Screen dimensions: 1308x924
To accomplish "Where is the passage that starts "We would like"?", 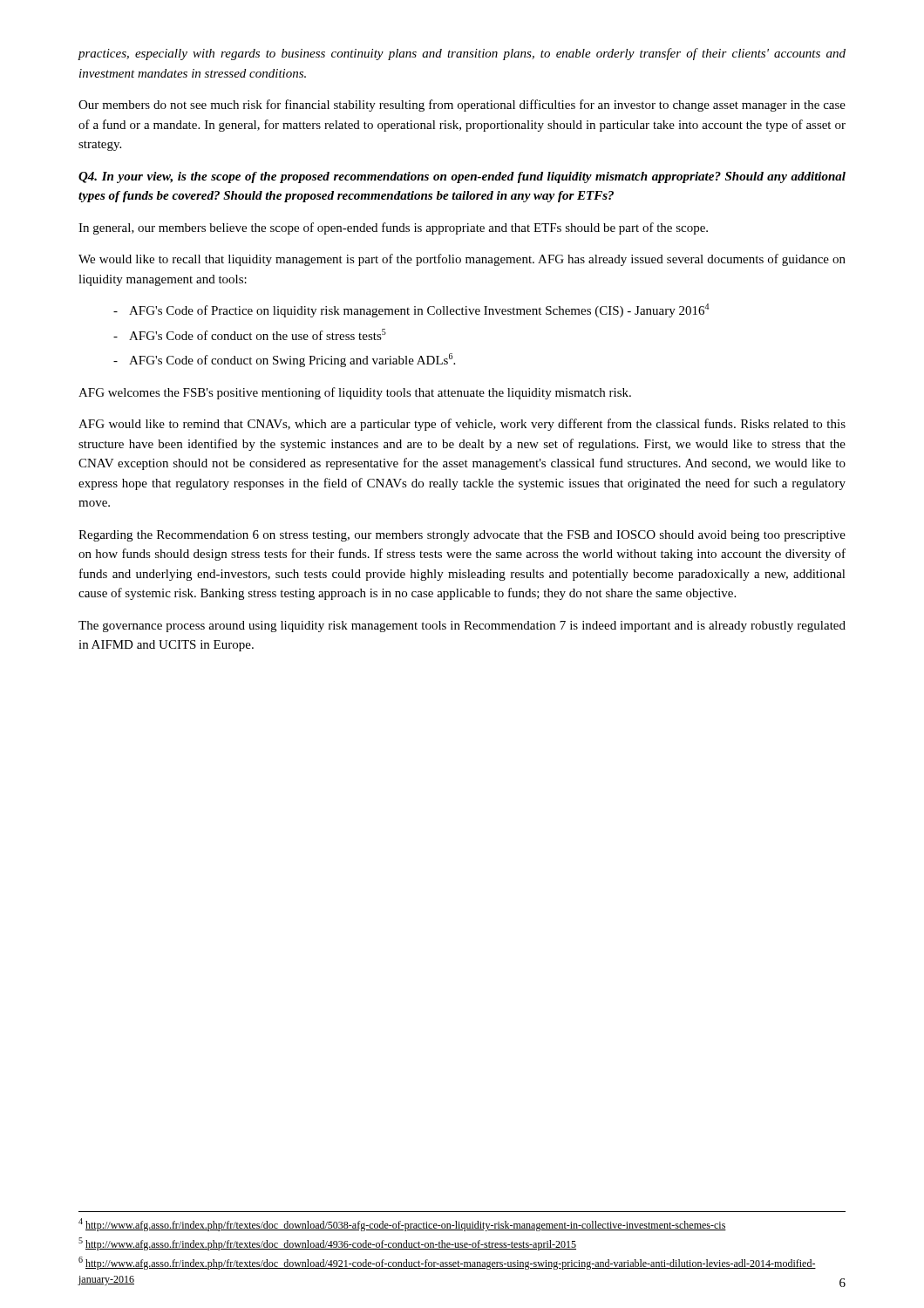I will (x=462, y=269).
